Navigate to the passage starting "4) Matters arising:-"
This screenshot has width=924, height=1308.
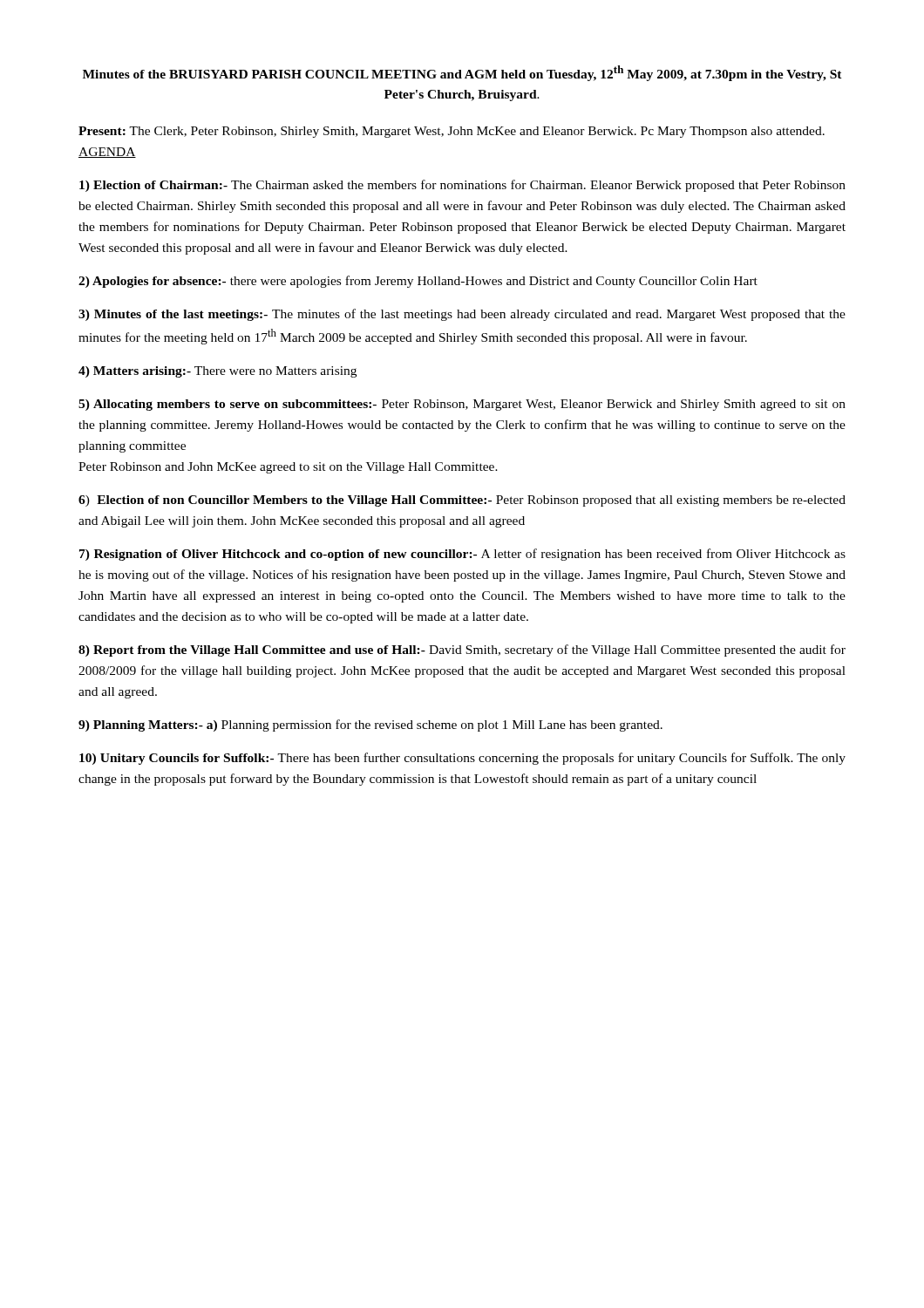coord(218,370)
